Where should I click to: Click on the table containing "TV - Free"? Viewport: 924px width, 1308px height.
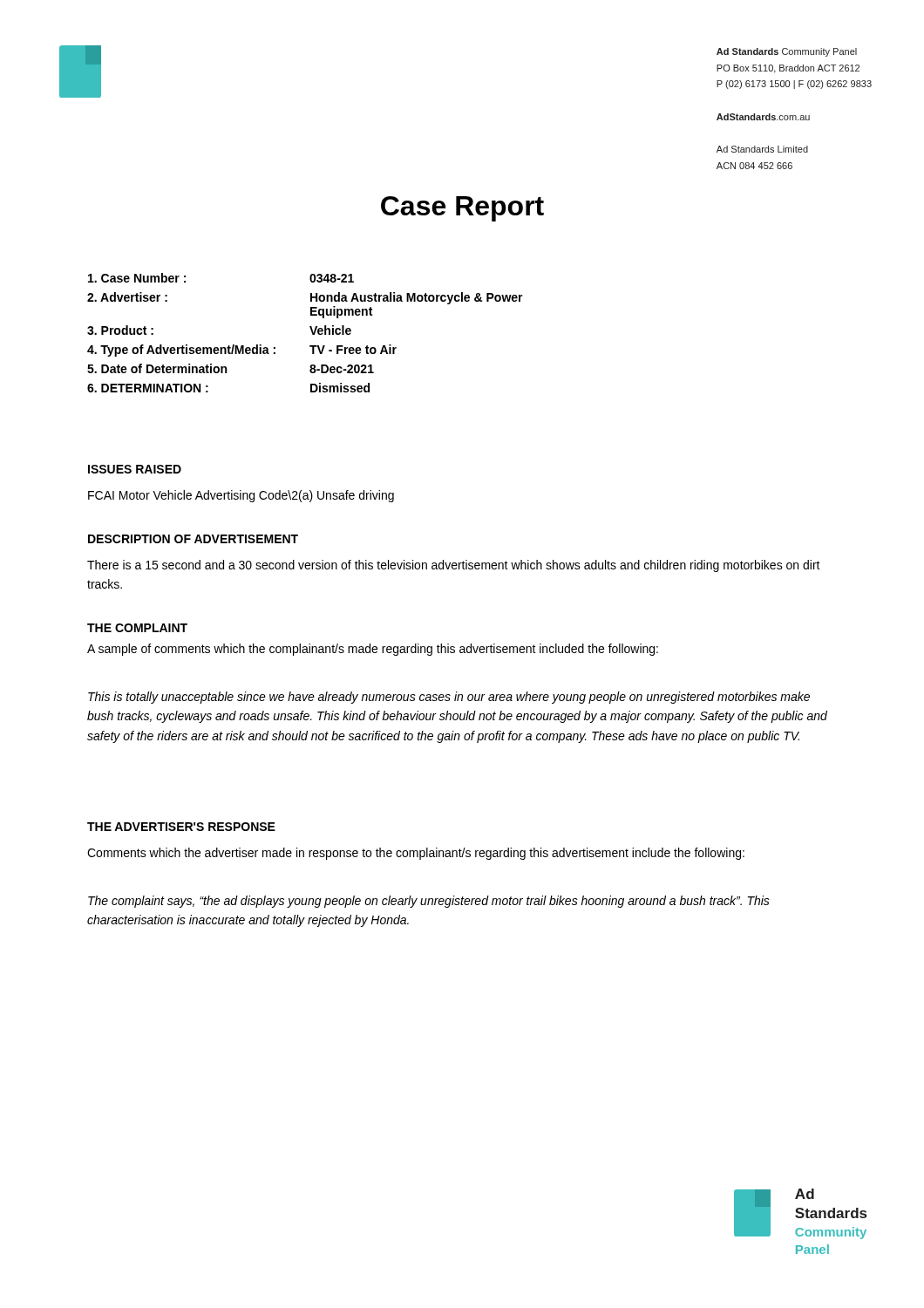tap(479, 333)
